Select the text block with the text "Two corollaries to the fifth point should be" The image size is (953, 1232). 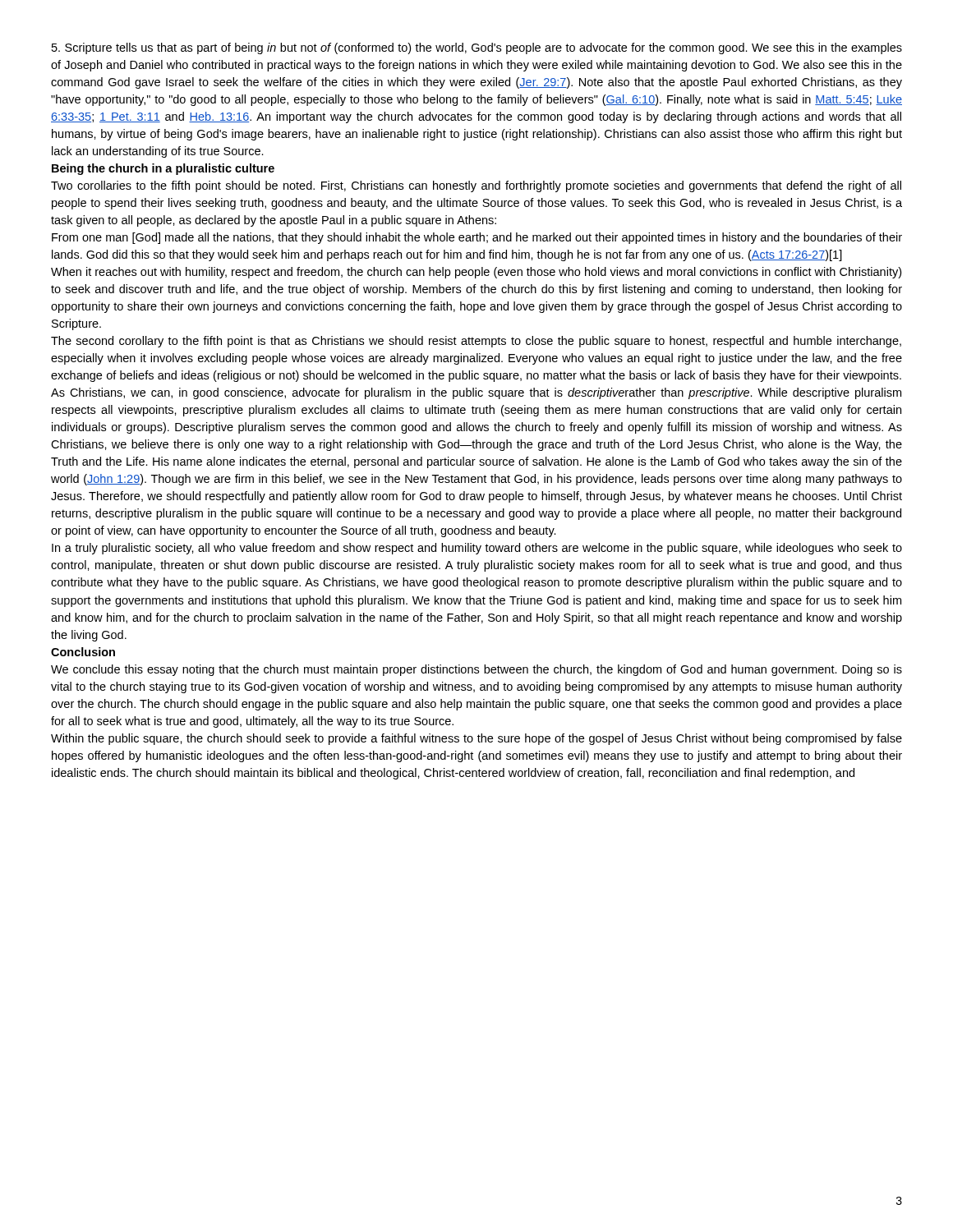[x=476, y=203]
